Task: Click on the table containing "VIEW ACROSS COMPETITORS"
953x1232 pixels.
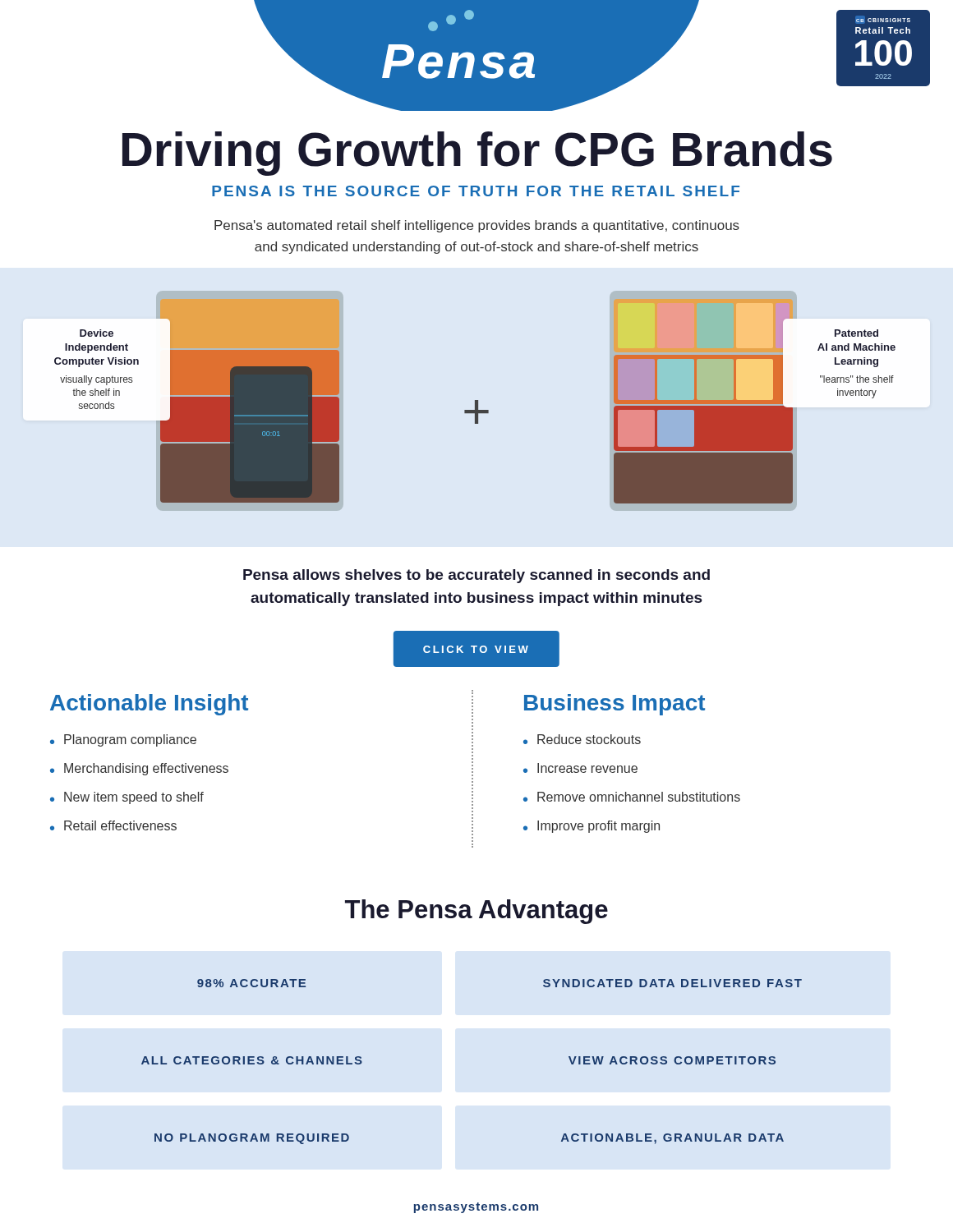Action: click(x=476, y=1060)
